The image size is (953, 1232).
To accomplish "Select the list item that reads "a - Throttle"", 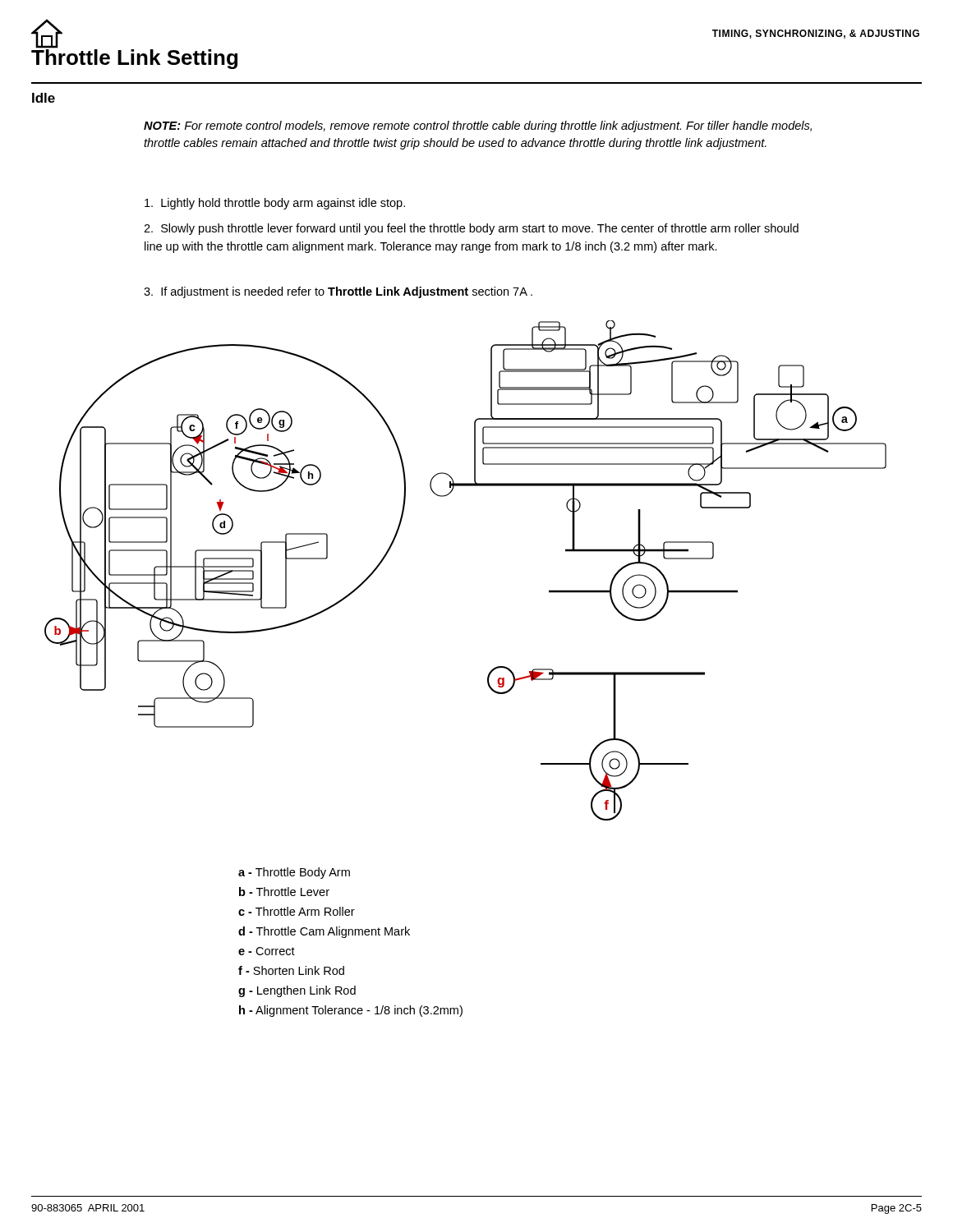I will [x=294, y=872].
